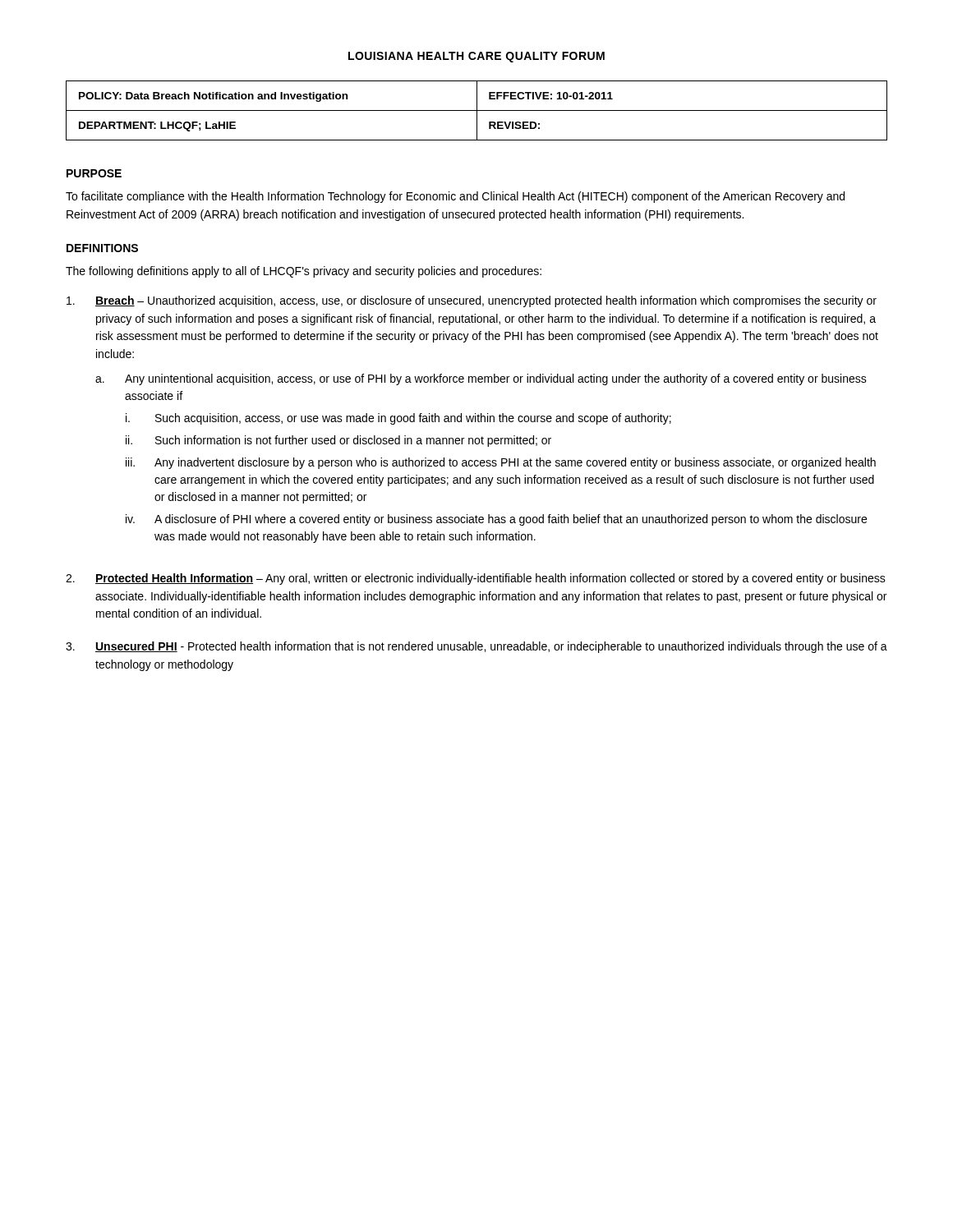Find the list item that reads "2. Protected Health Information – Any oral,"

click(x=476, y=597)
